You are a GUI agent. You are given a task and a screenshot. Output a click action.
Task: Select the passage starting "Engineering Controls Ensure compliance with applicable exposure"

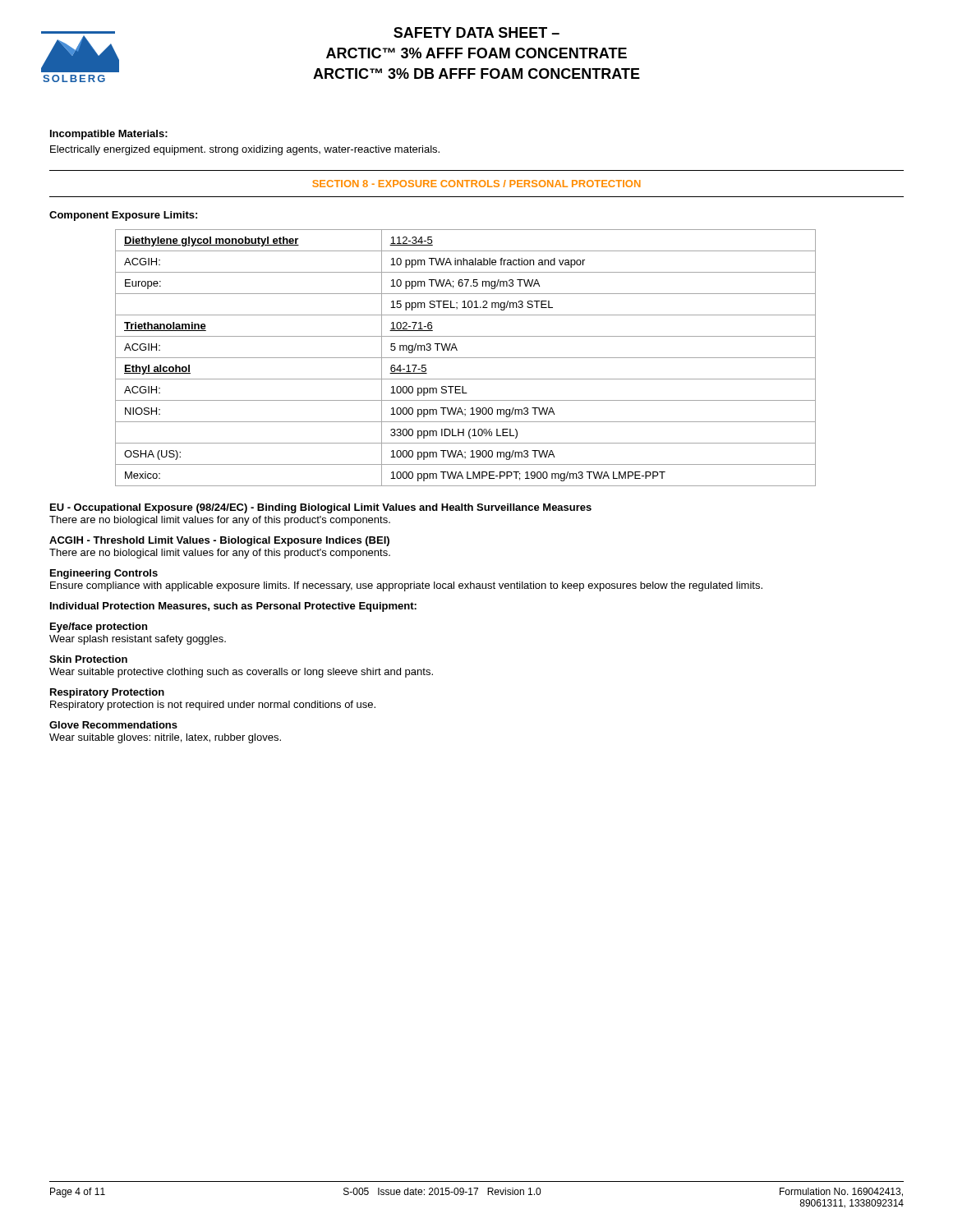[x=476, y=579]
